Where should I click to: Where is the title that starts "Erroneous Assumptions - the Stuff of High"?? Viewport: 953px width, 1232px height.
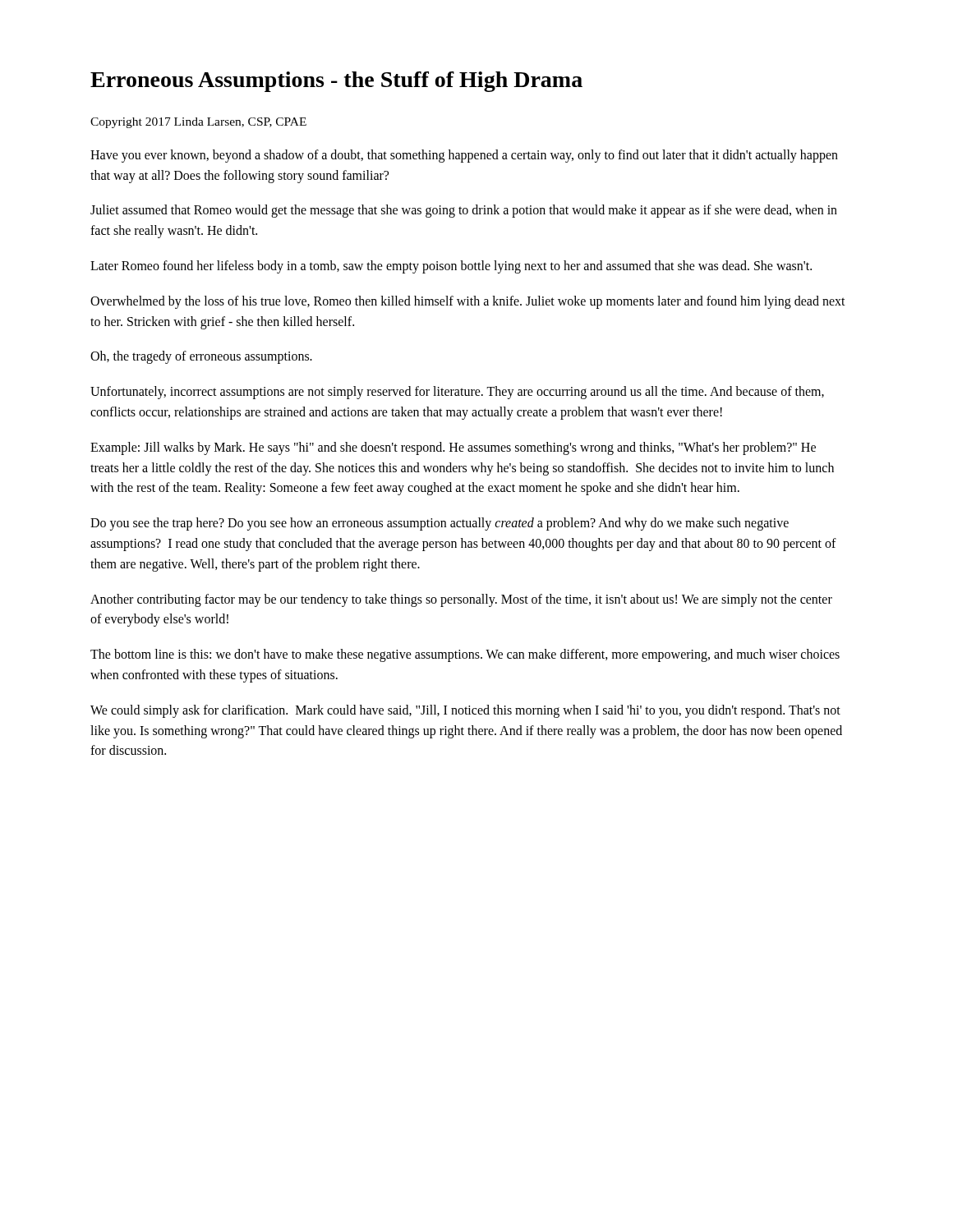[337, 79]
